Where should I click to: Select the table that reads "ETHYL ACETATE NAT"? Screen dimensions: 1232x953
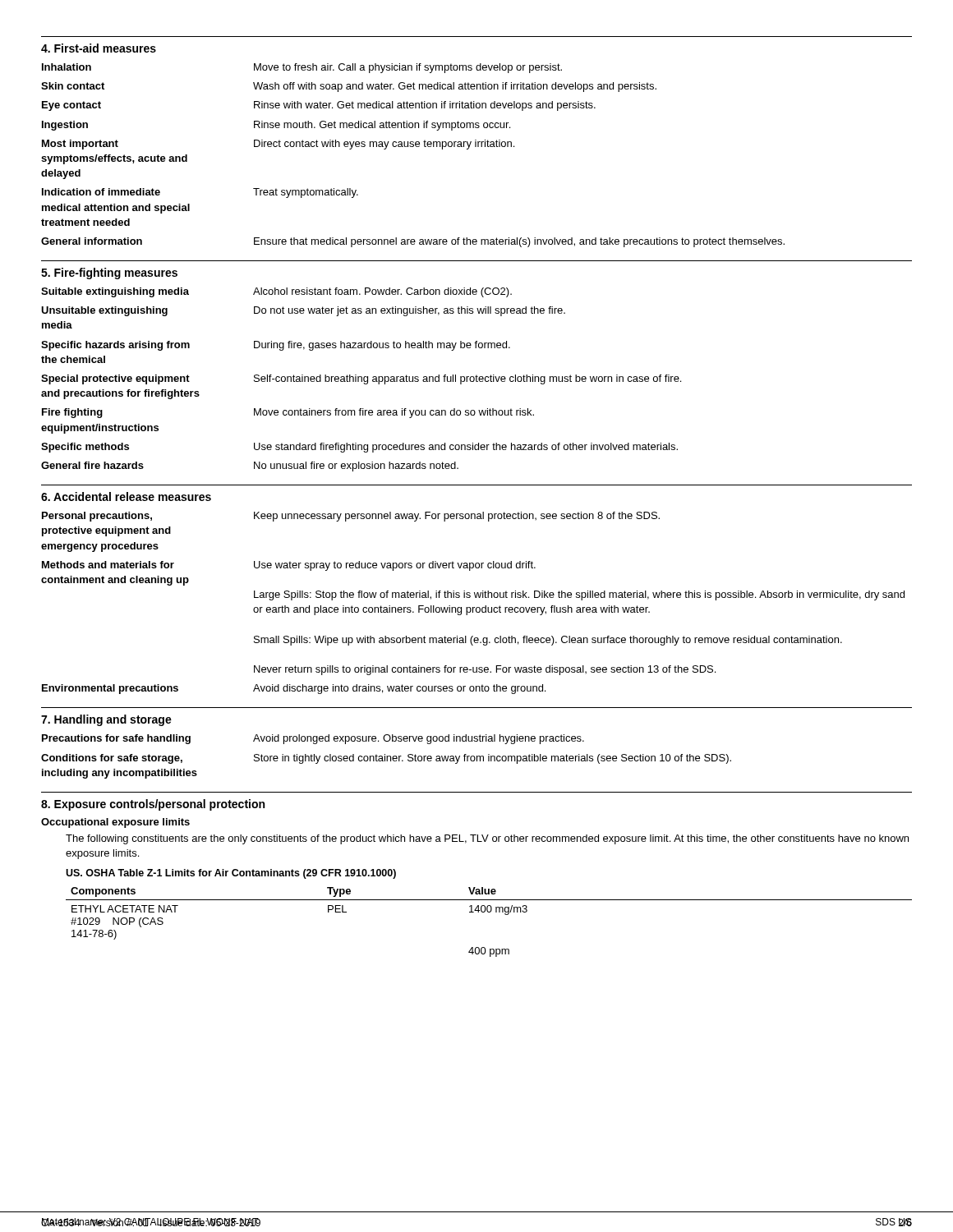[489, 921]
